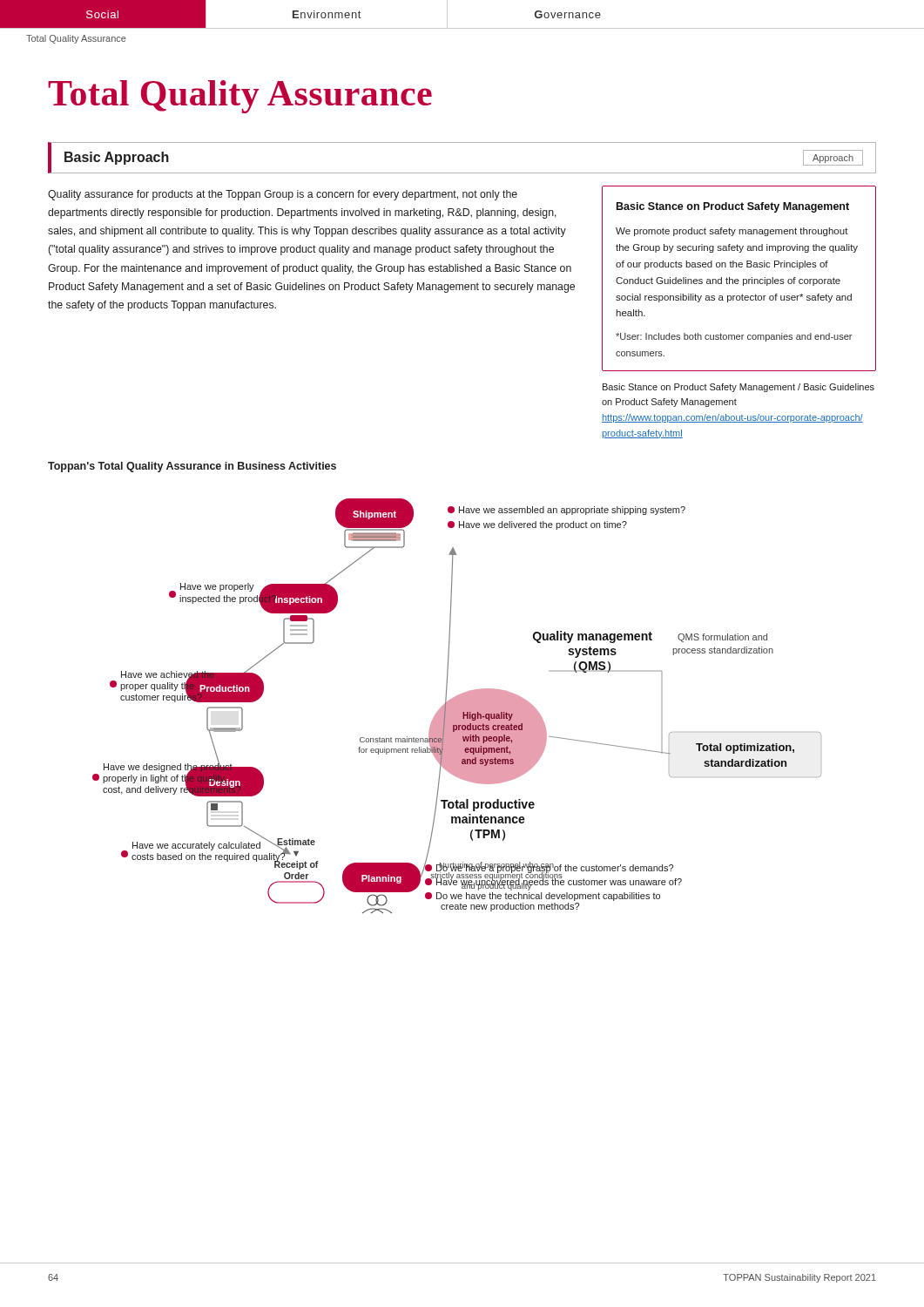
Task: Select a flowchart
Action: (x=462, y=697)
